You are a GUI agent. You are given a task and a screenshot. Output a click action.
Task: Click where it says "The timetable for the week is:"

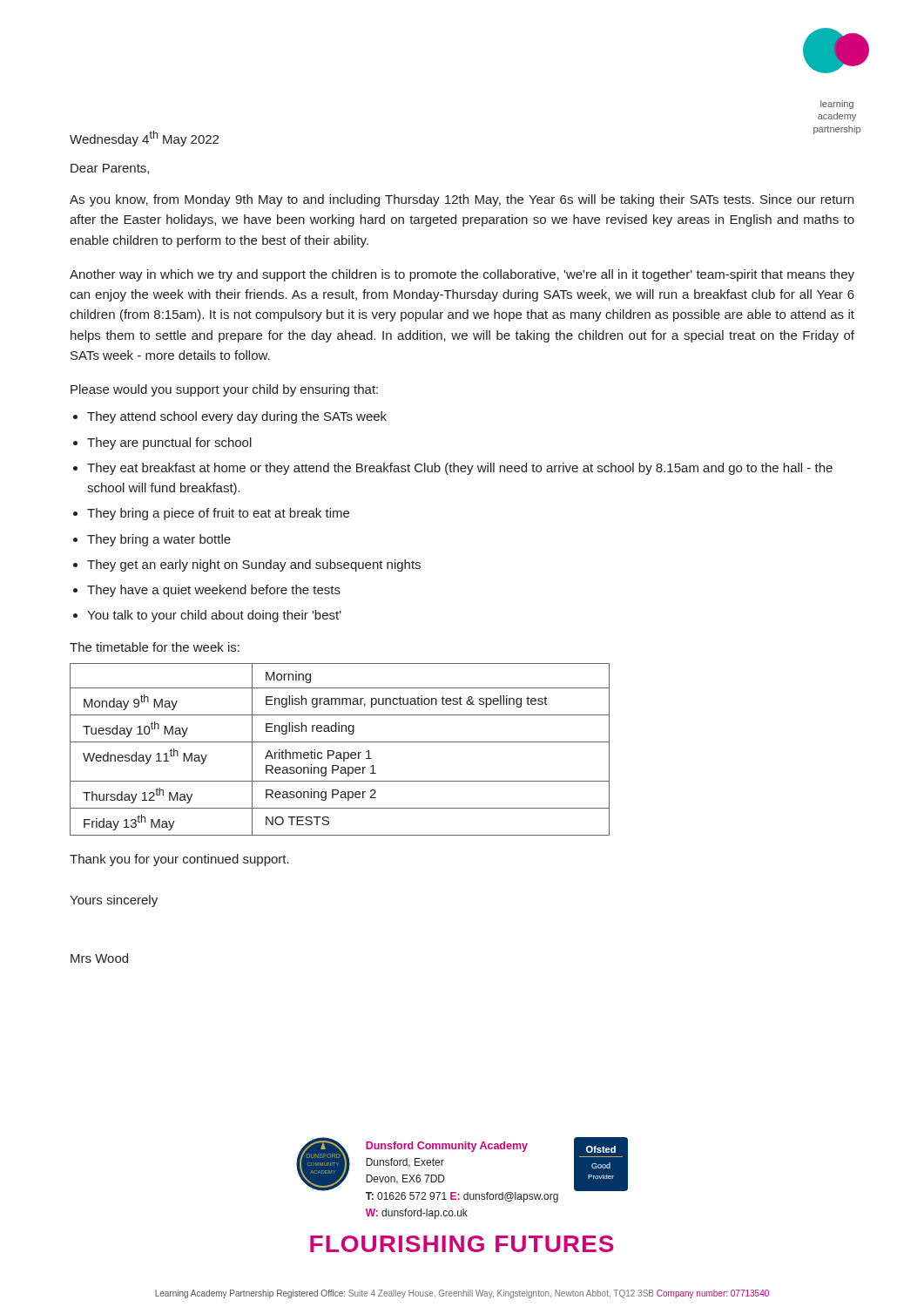coord(155,647)
